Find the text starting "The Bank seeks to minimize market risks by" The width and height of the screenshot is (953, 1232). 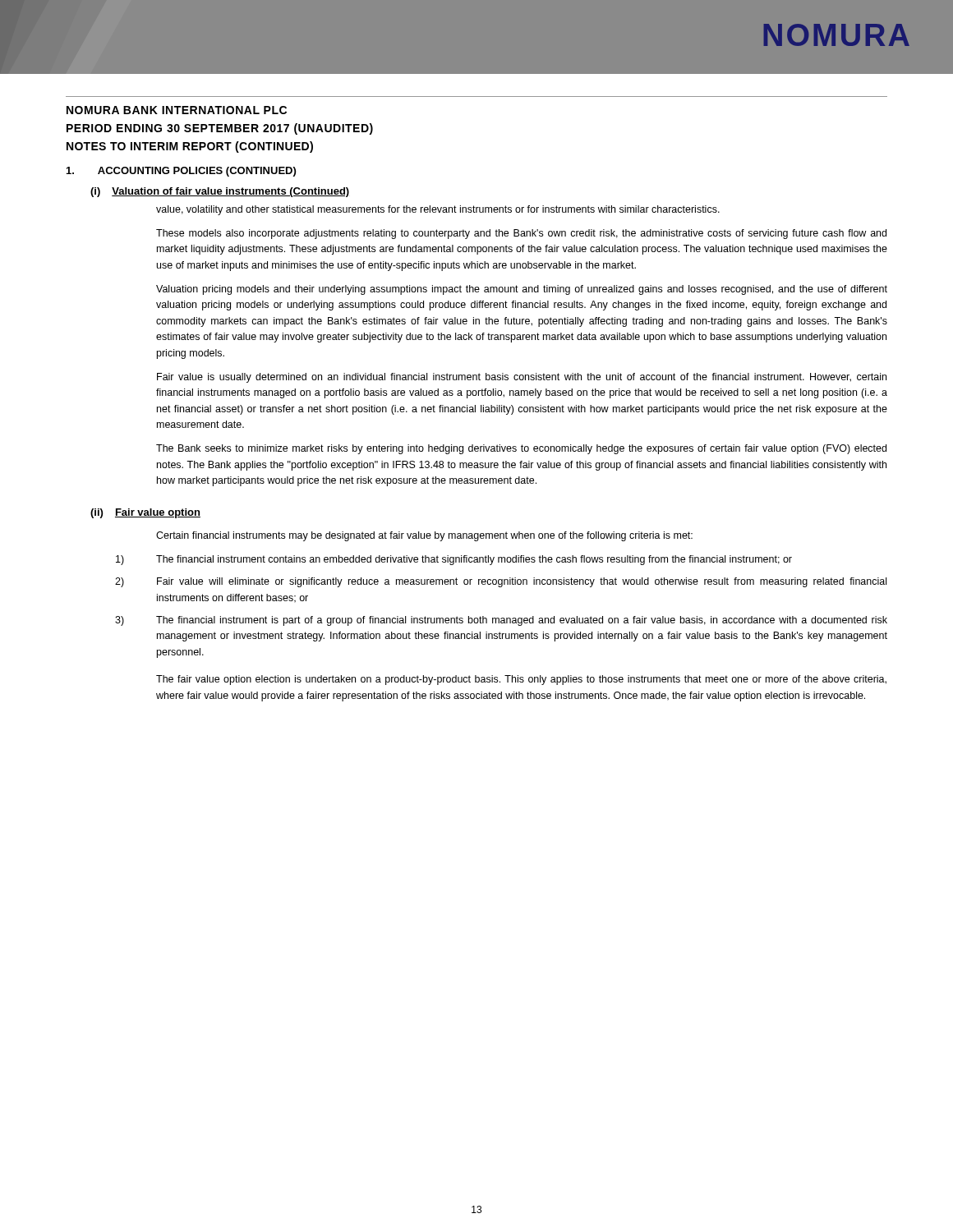coord(522,465)
